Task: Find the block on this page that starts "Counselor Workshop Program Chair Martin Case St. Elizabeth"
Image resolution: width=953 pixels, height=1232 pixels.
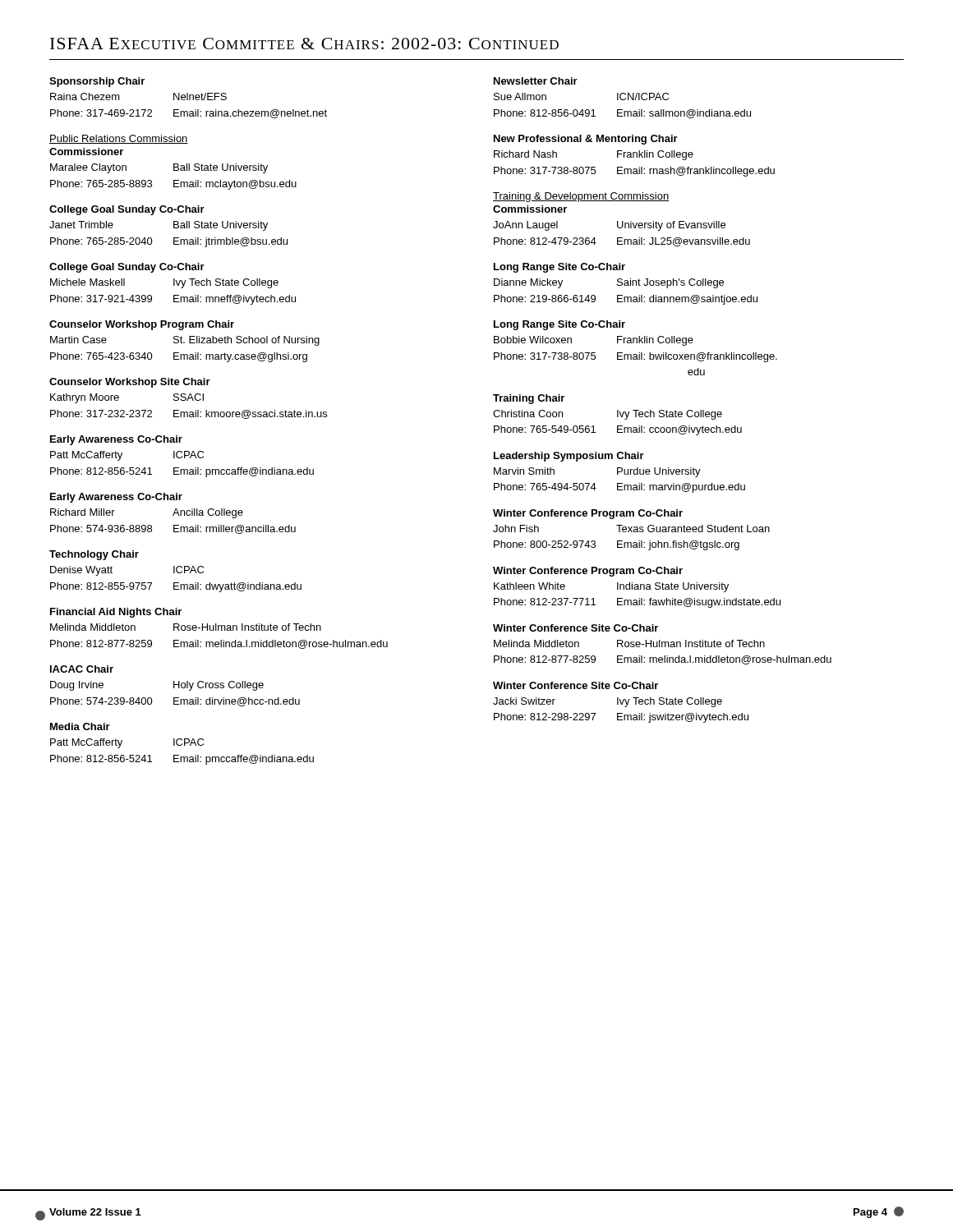Action: click(255, 341)
